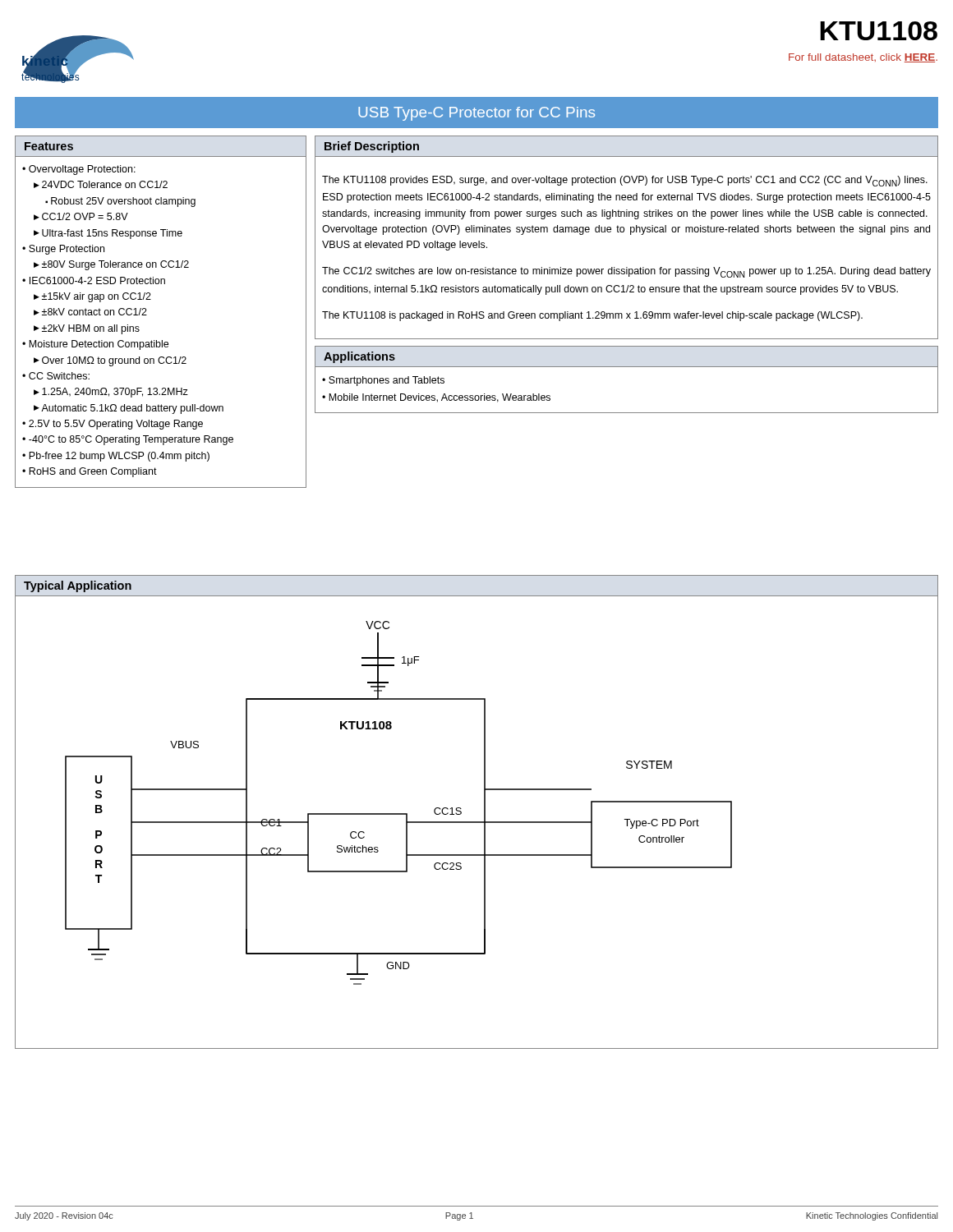Locate the list item with the text "2.5V to 5.5V Operating"
953x1232 pixels.
116,424
